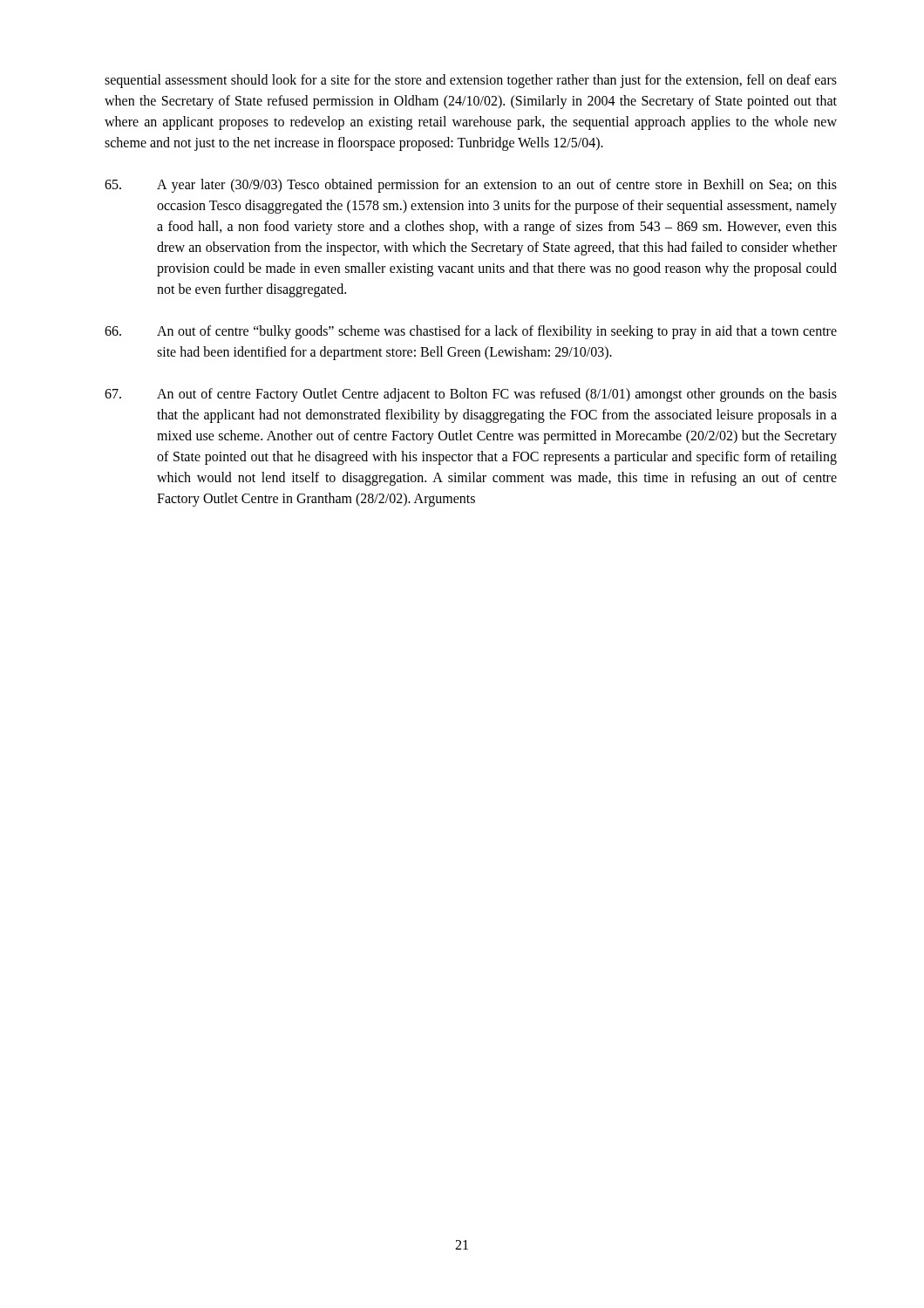Image resolution: width=924 pixels, height=1308 pixels.
Task: Click on the list item containing "66. An out of centre"
Action: [x=471, y=342]
